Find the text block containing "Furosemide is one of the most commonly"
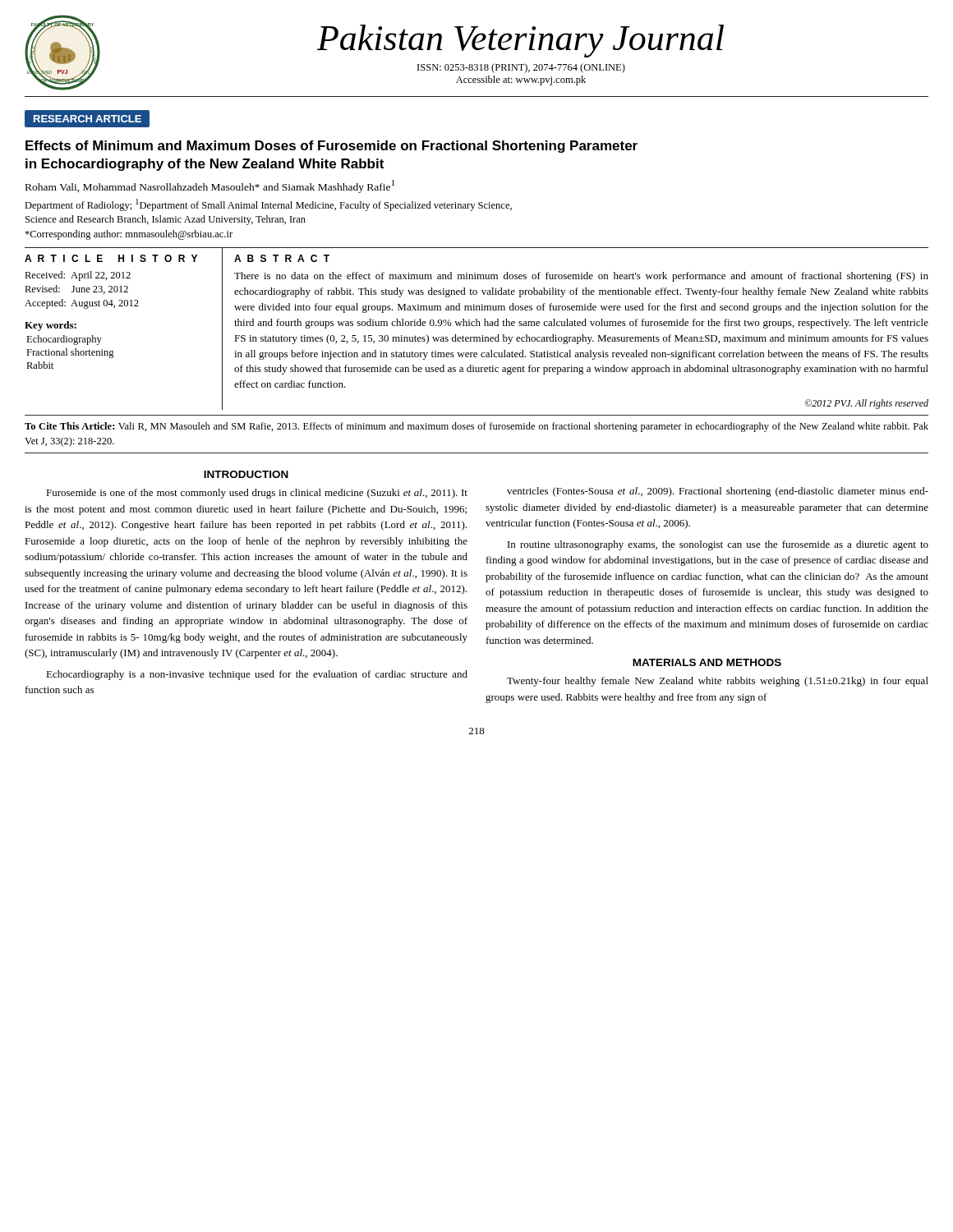The width and height of the screenshot is (953, 1232). 246,591
